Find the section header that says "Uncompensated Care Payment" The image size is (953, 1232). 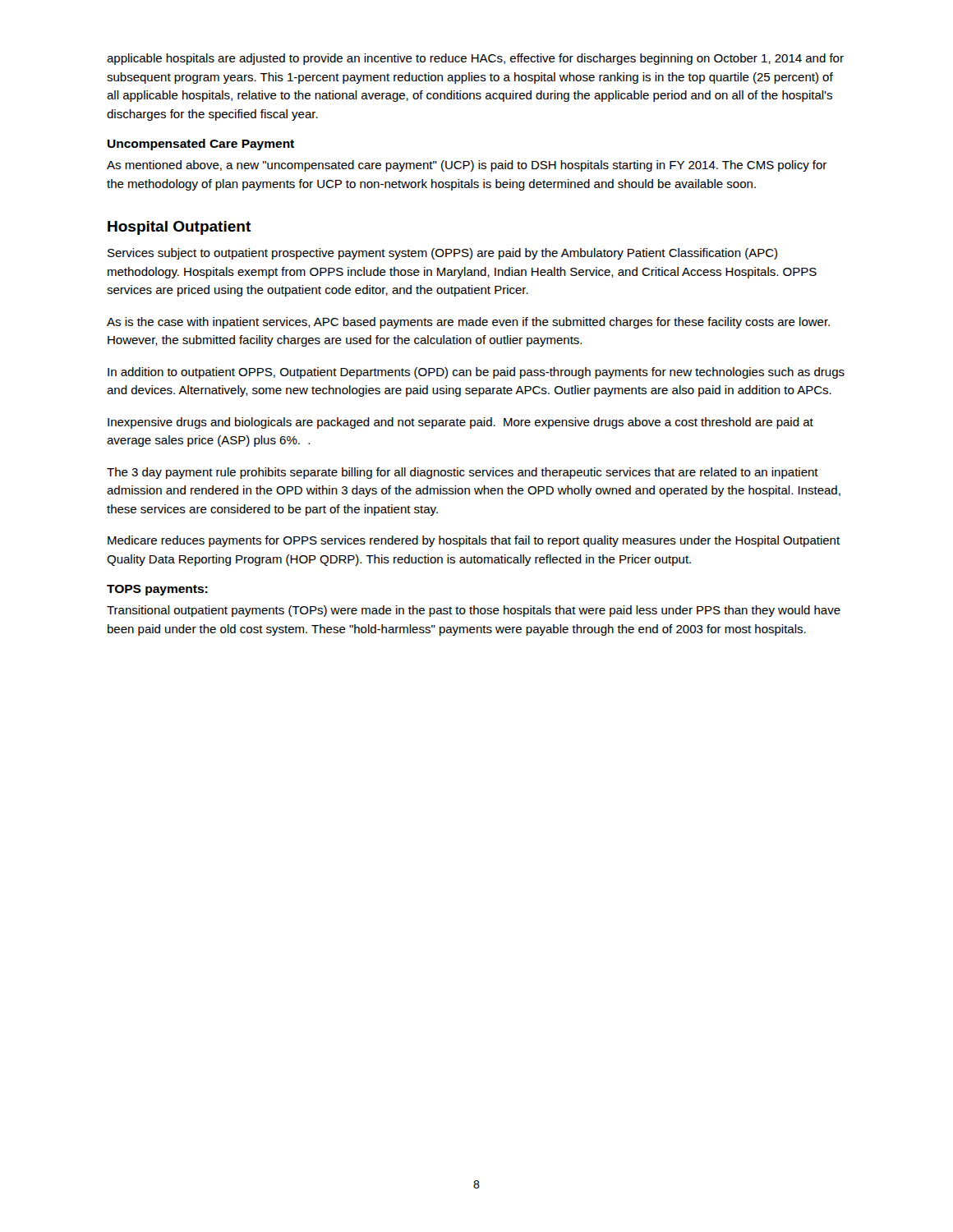pos(201,143)
